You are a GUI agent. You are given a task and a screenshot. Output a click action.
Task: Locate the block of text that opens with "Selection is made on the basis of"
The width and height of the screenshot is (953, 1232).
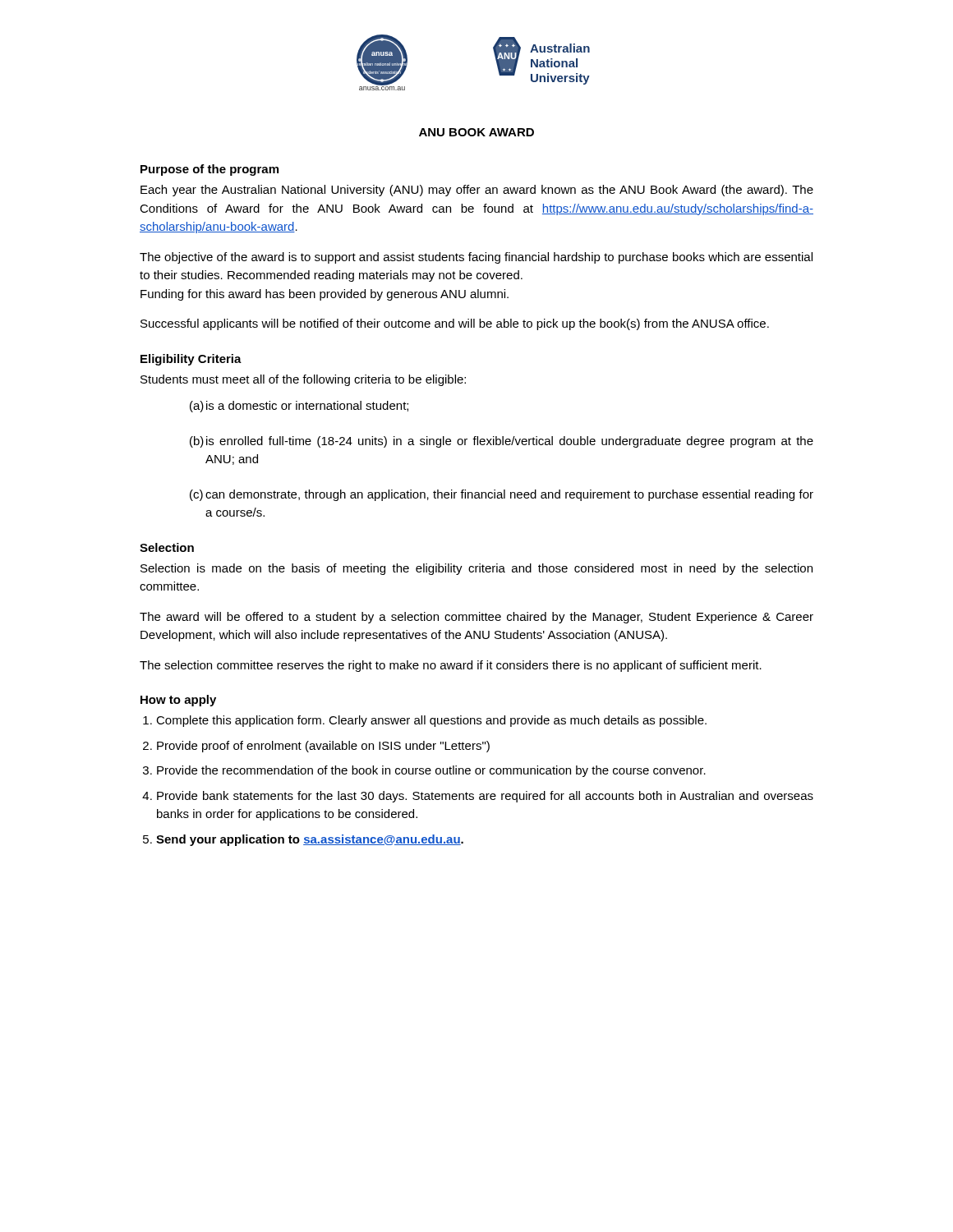tap(476, 577)
